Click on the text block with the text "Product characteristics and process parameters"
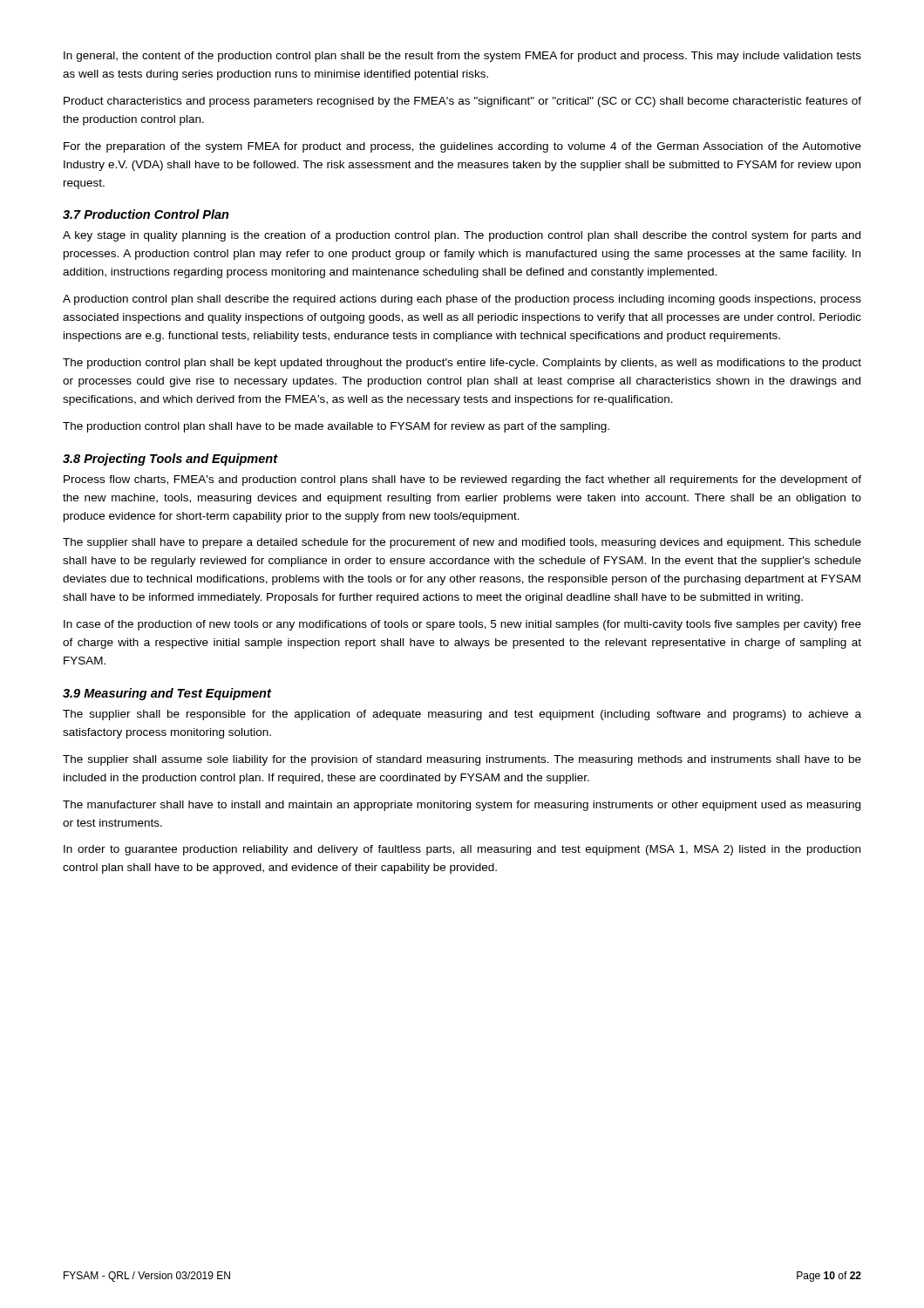This screenshot has width=924, height=1308. coord(462,110)
